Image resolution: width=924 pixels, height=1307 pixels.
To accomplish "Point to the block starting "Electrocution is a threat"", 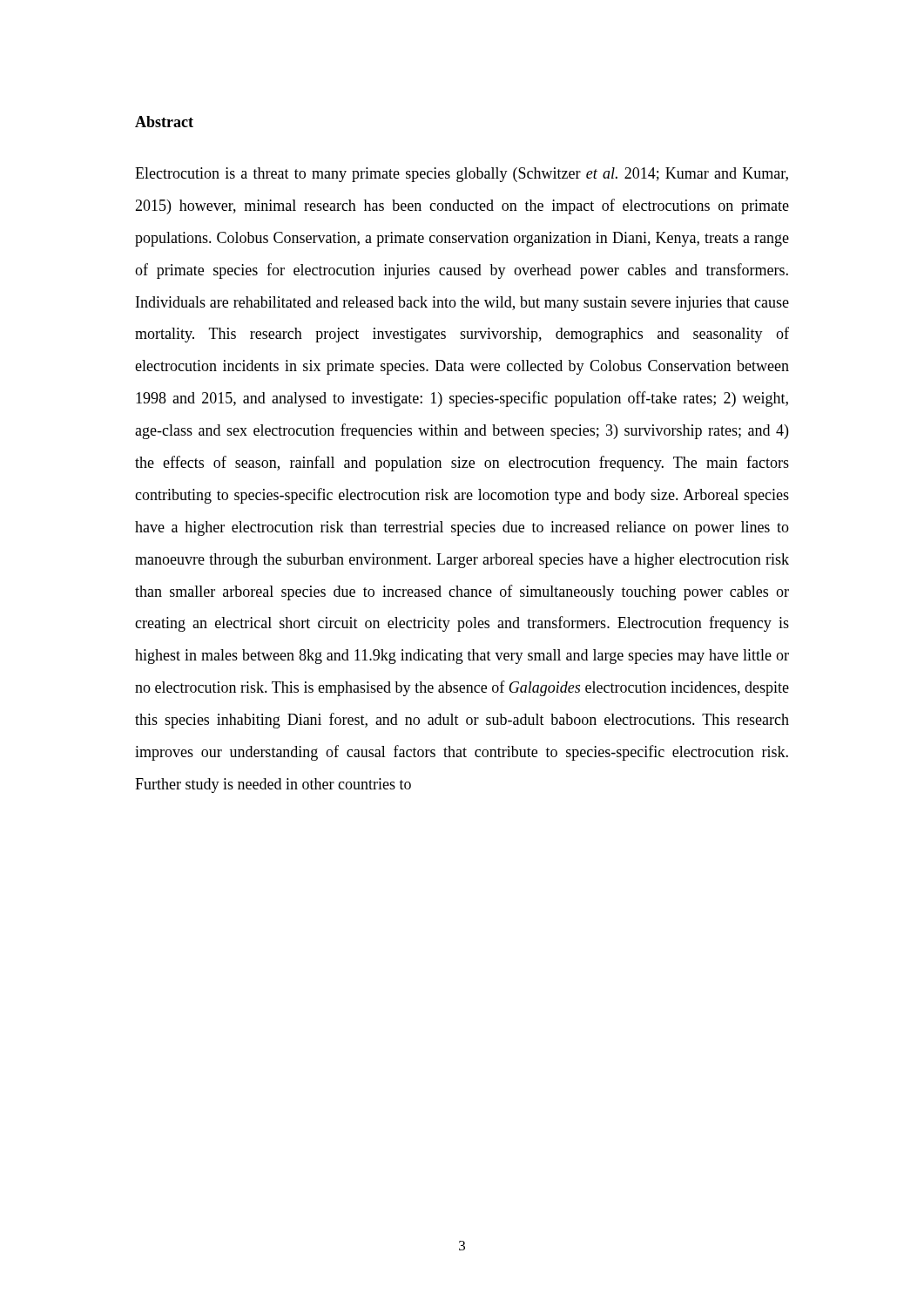I will (462, 479).
